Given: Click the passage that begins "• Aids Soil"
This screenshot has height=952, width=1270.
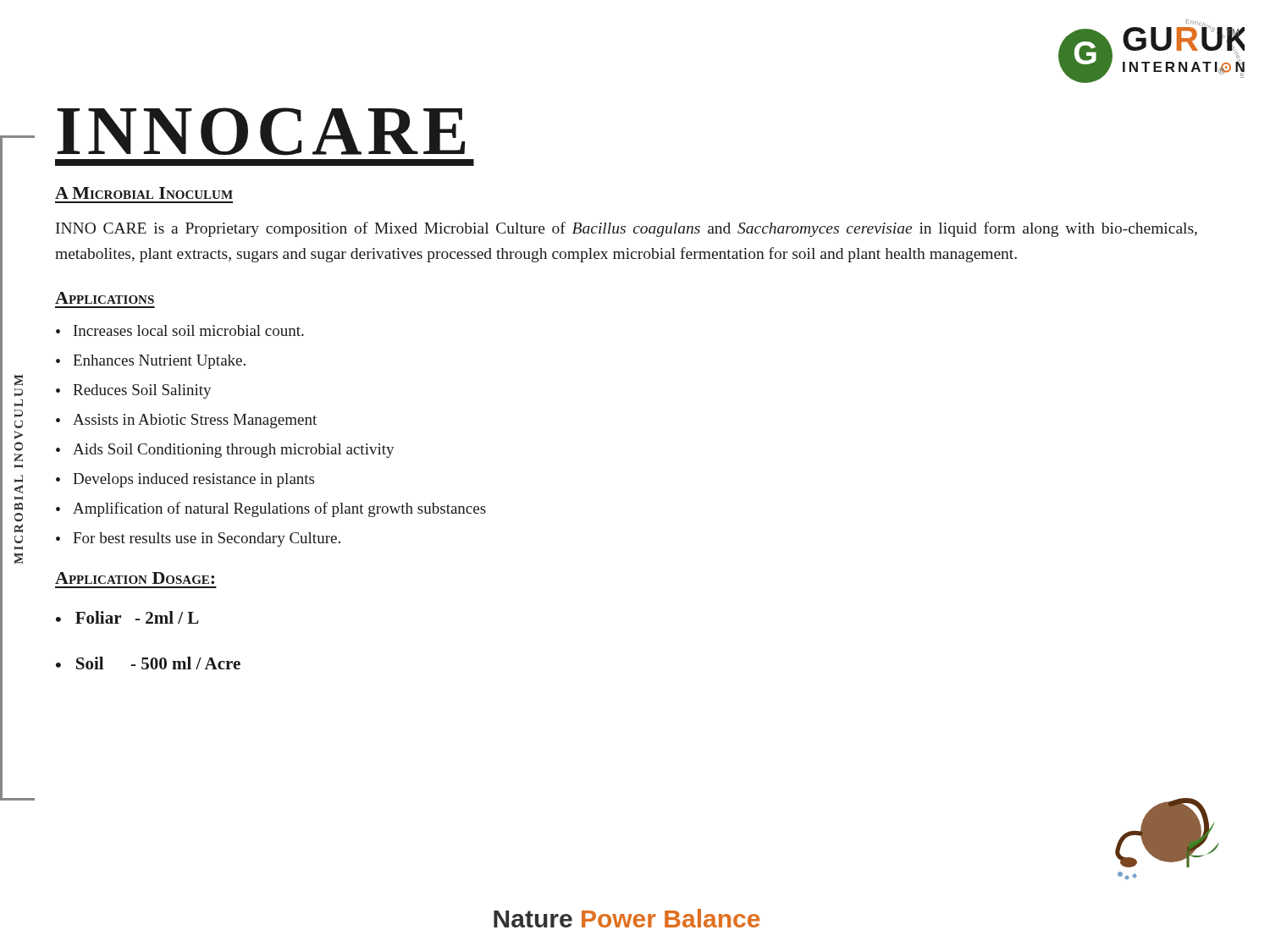Looking at the screenshot, I should pyautogui.click(x=225, y=451).
